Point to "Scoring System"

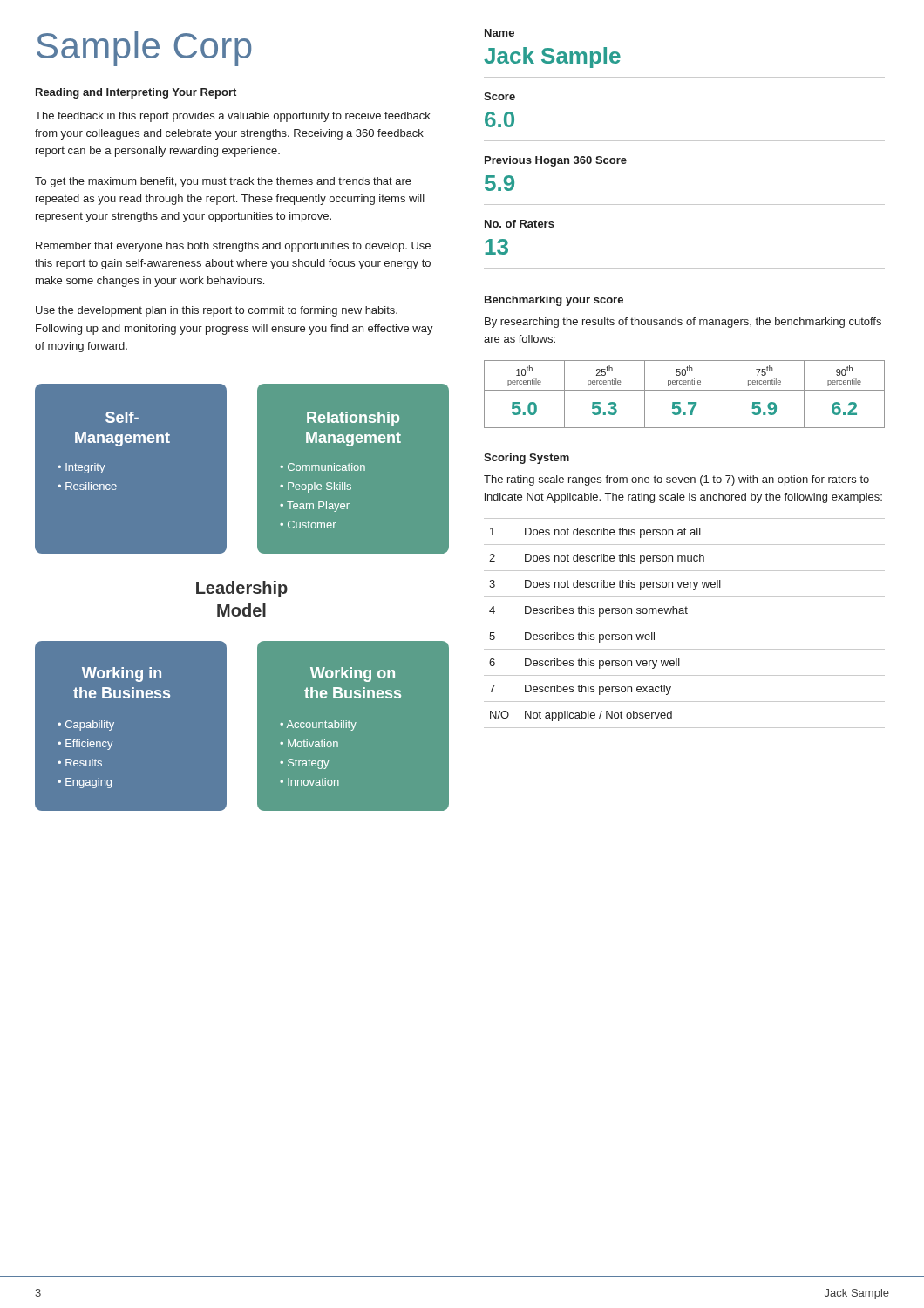[527, 457]
